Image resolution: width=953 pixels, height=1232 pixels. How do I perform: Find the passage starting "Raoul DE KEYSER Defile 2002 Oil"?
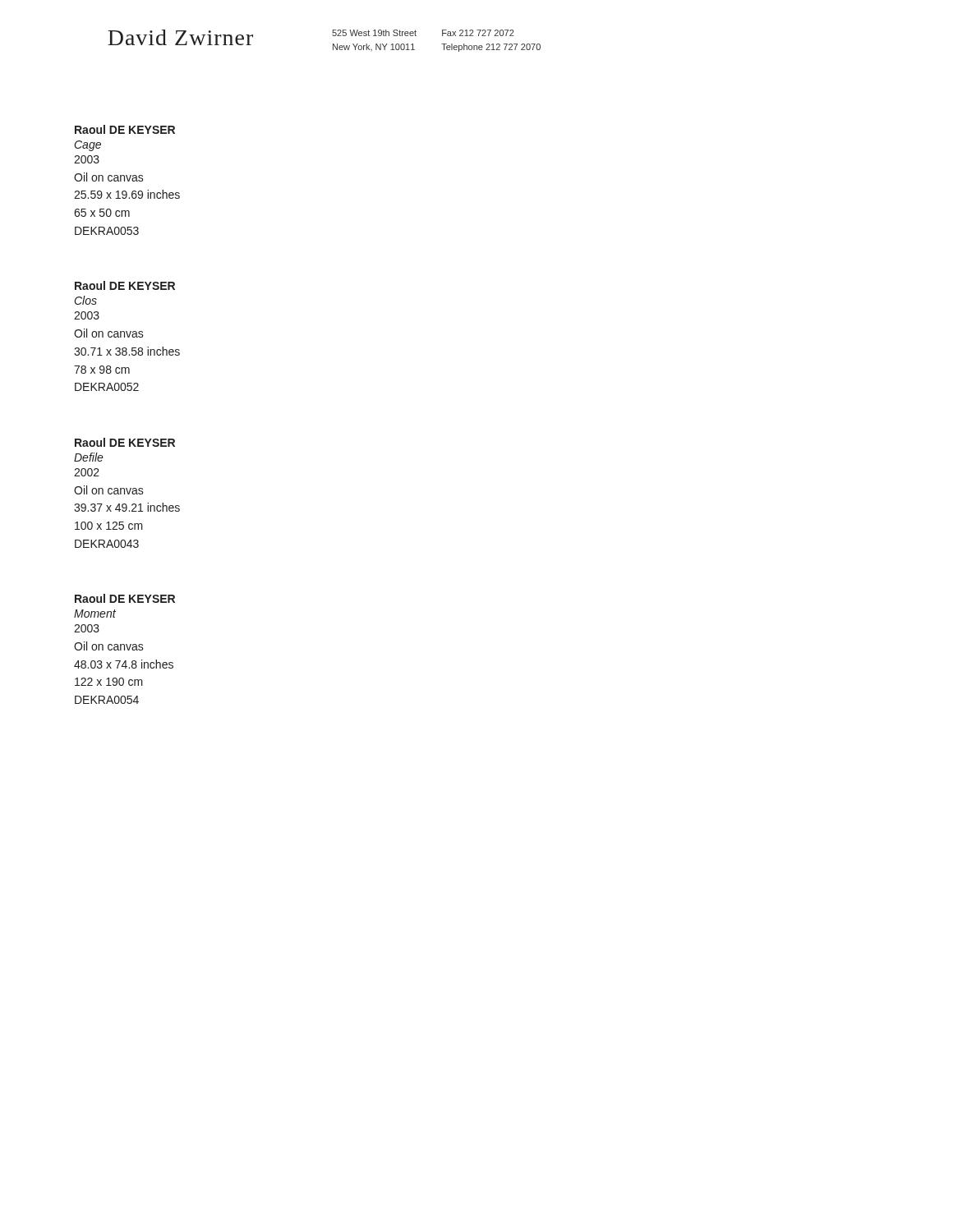125,442
